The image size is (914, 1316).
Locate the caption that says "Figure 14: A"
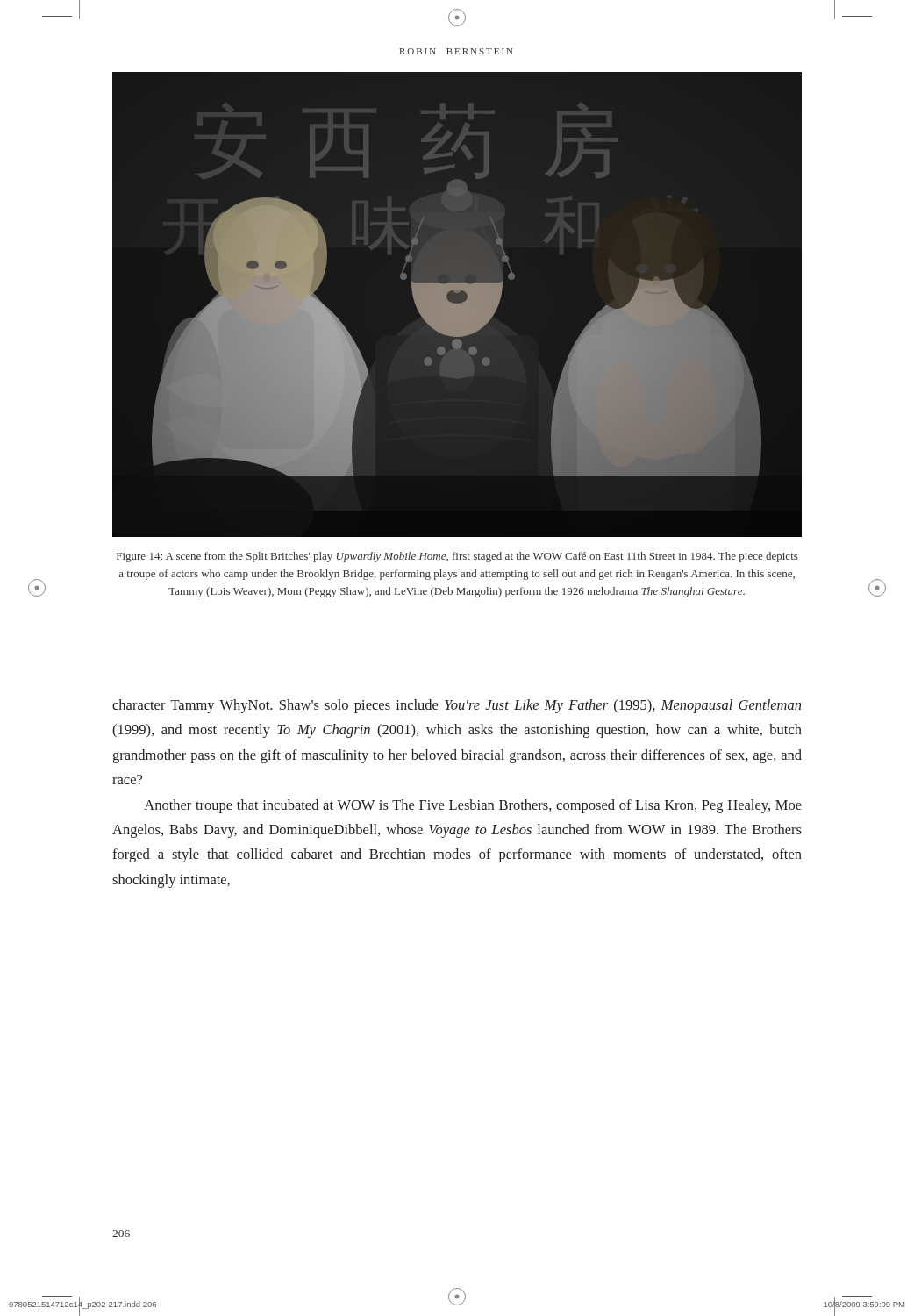(457, 573)
